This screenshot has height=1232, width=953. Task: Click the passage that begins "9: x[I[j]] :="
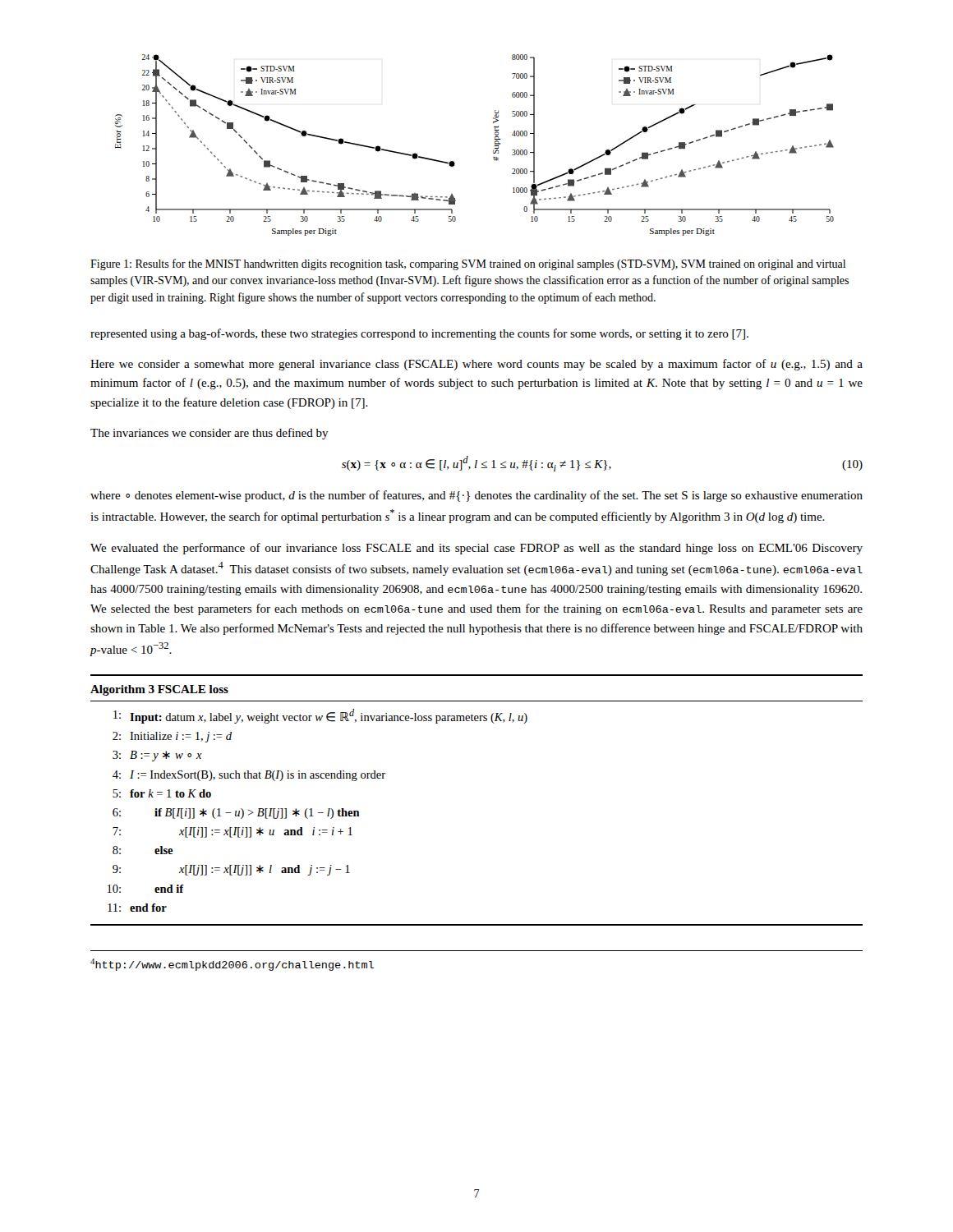pos(231,870)
